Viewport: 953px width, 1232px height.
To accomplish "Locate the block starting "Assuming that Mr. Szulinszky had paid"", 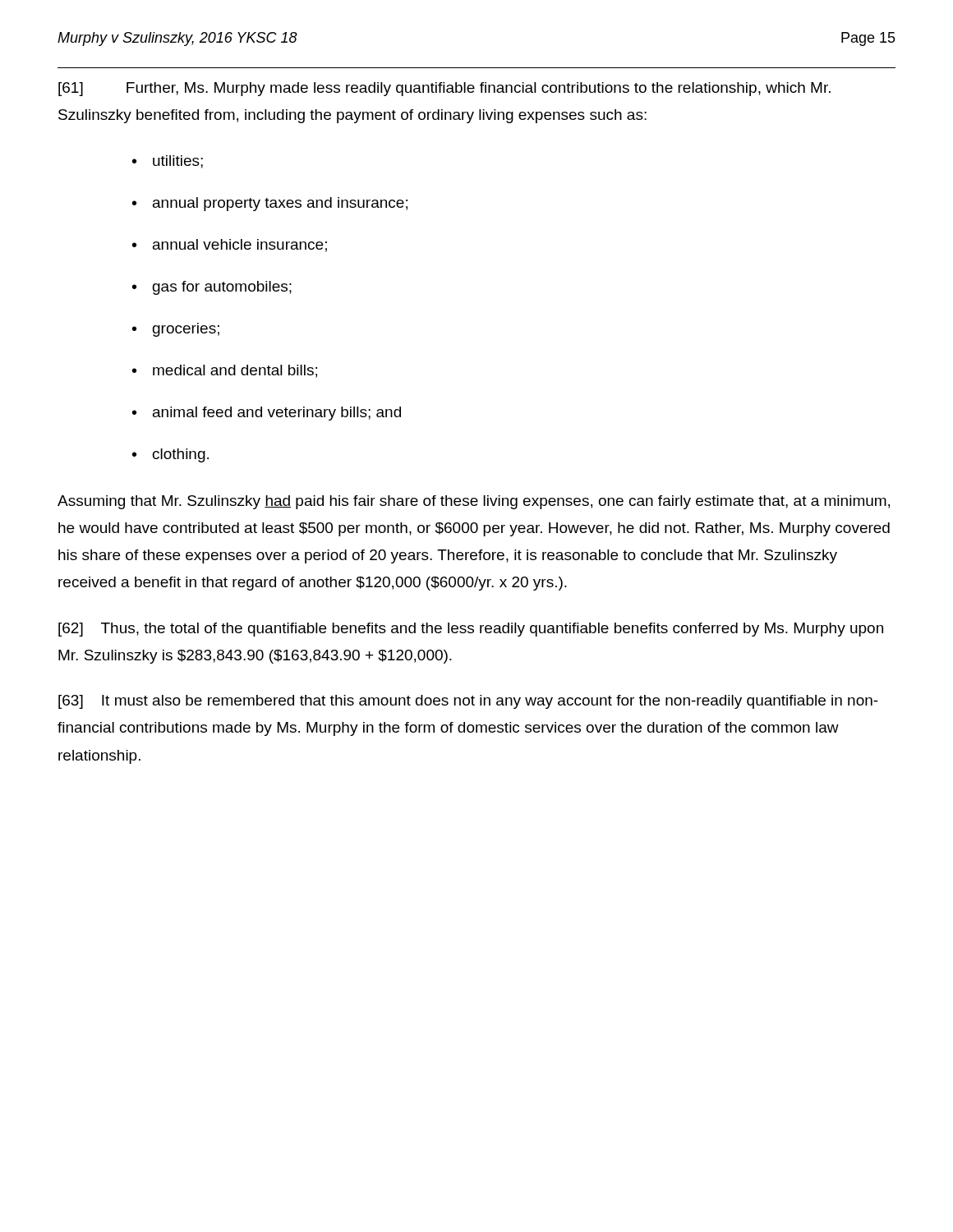I will point(474,541).
